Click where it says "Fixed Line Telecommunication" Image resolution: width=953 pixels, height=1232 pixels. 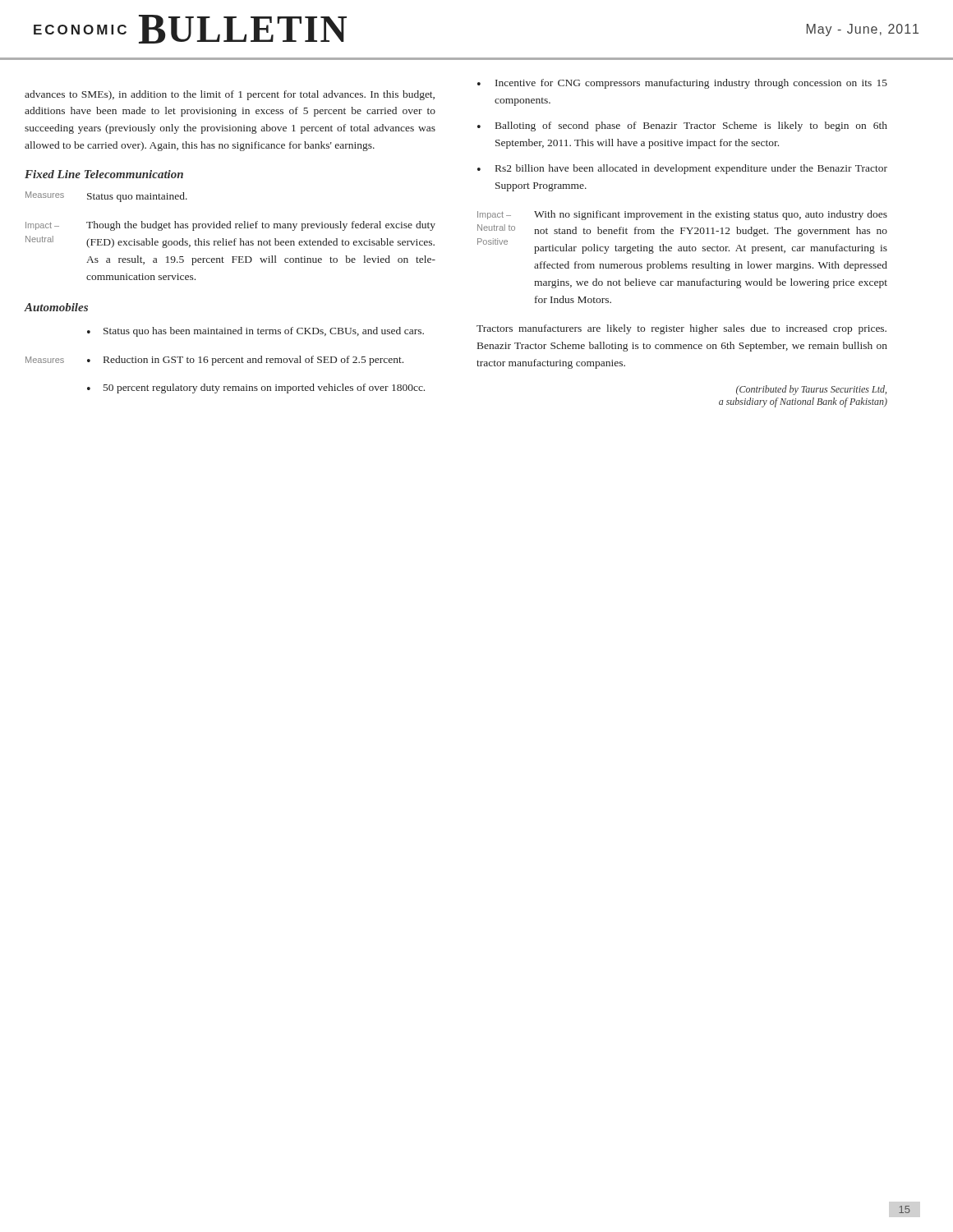[x=104, y=174]
